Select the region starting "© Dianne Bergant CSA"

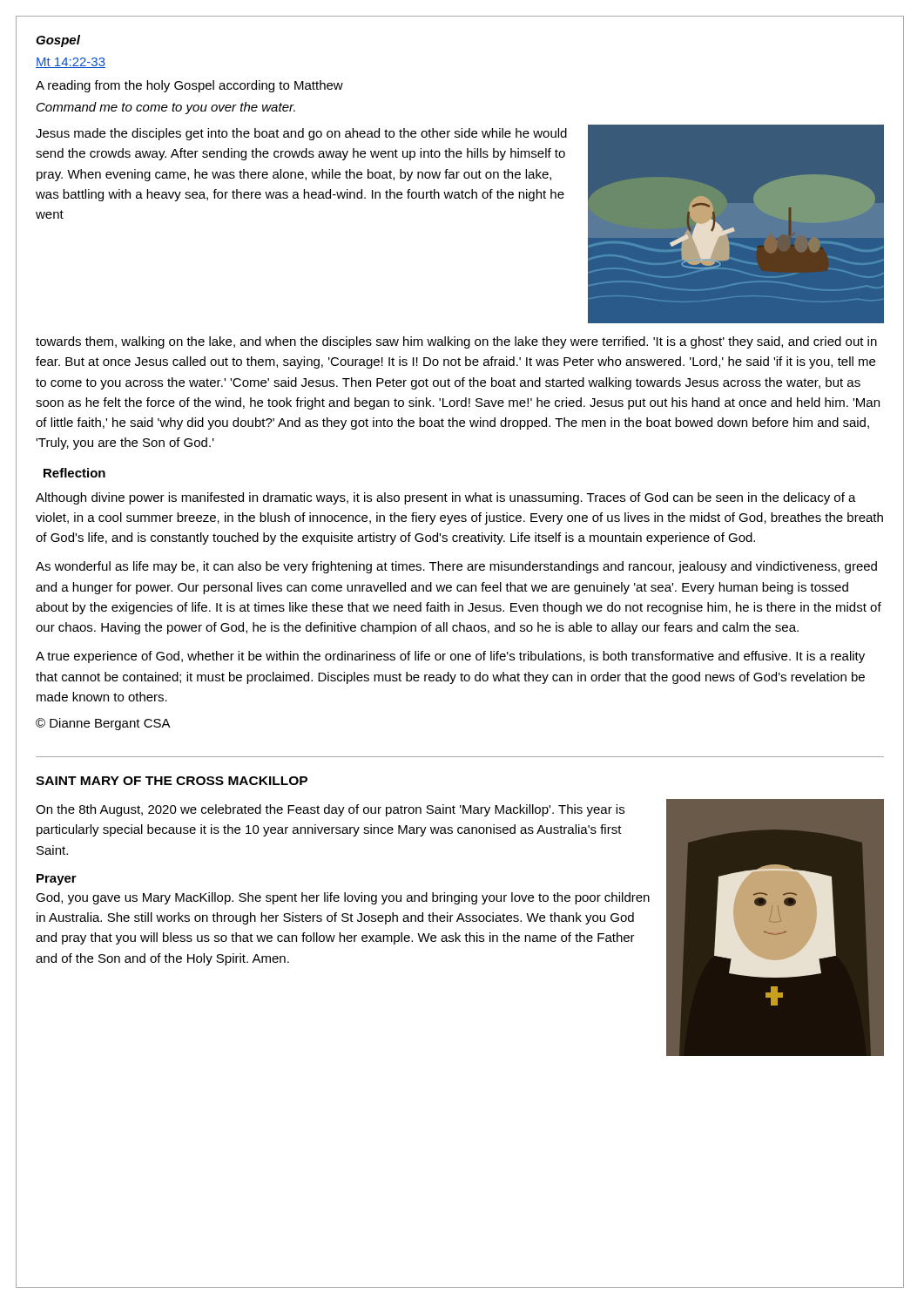(103, 723)
